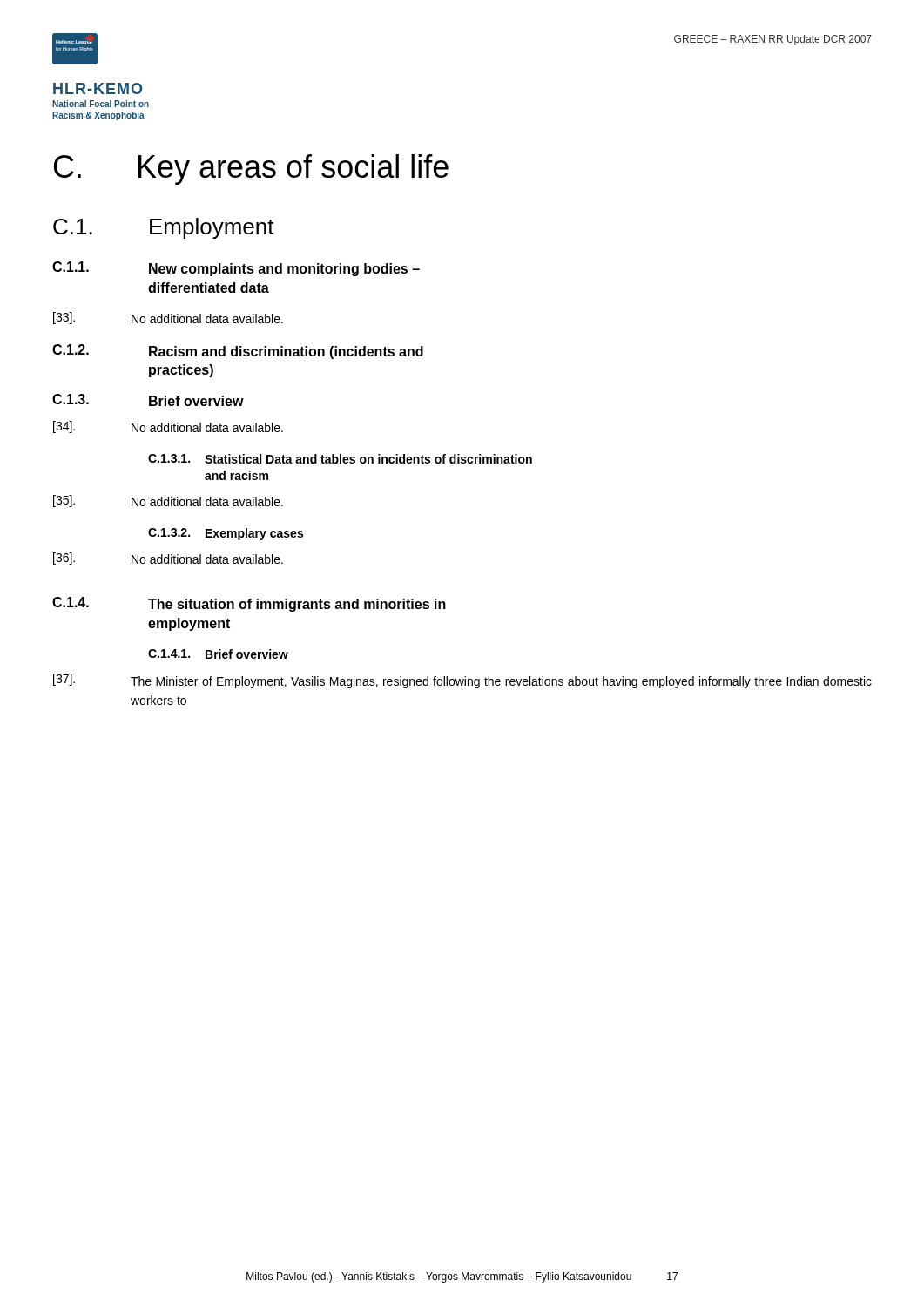Screen dimensions: 1307x924
Task: Locate the text starting "C.1.3.2. Exemplary cases"
Action: tap(226, 534)
